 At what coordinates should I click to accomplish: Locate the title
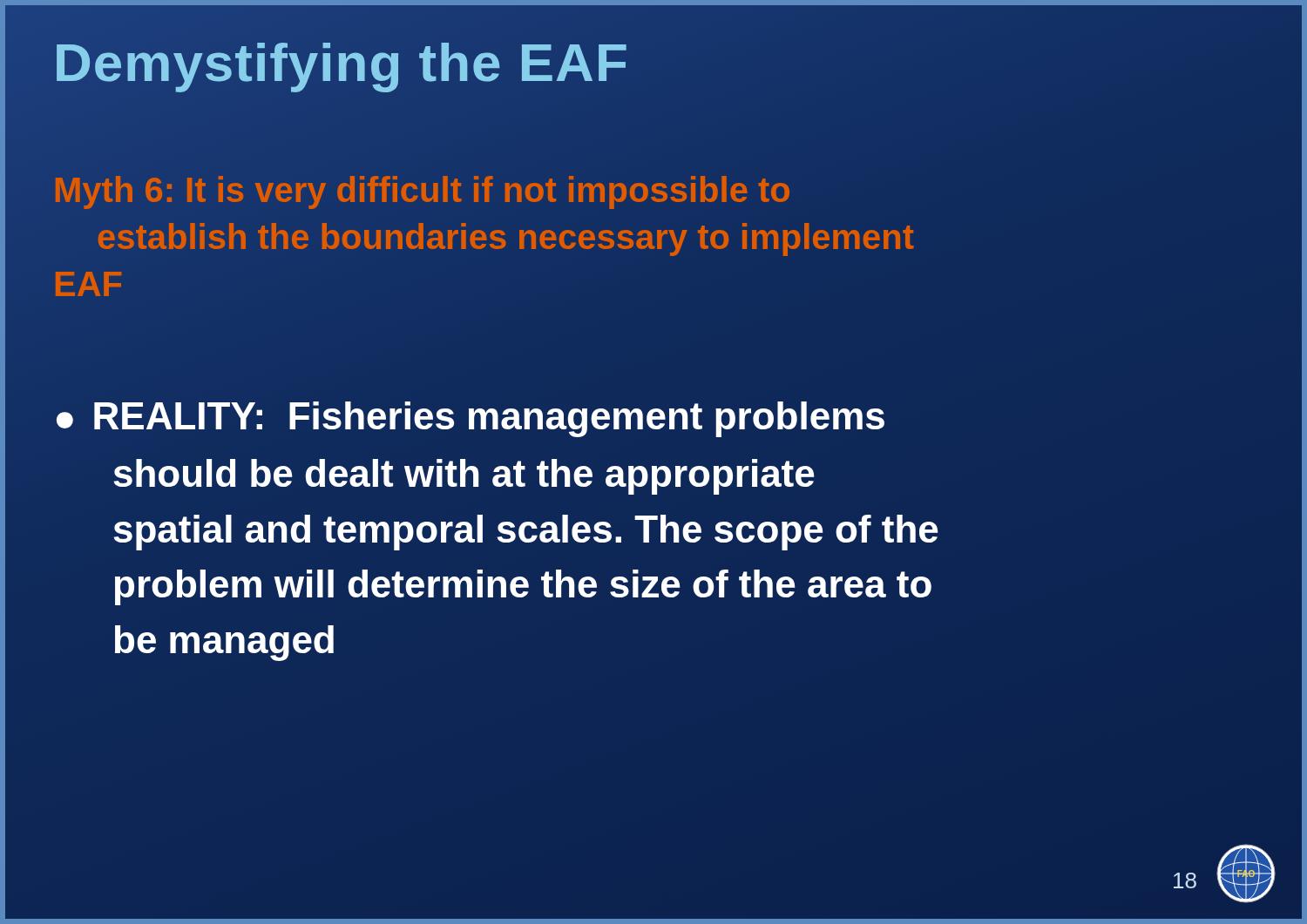click(x=654, y=62)
